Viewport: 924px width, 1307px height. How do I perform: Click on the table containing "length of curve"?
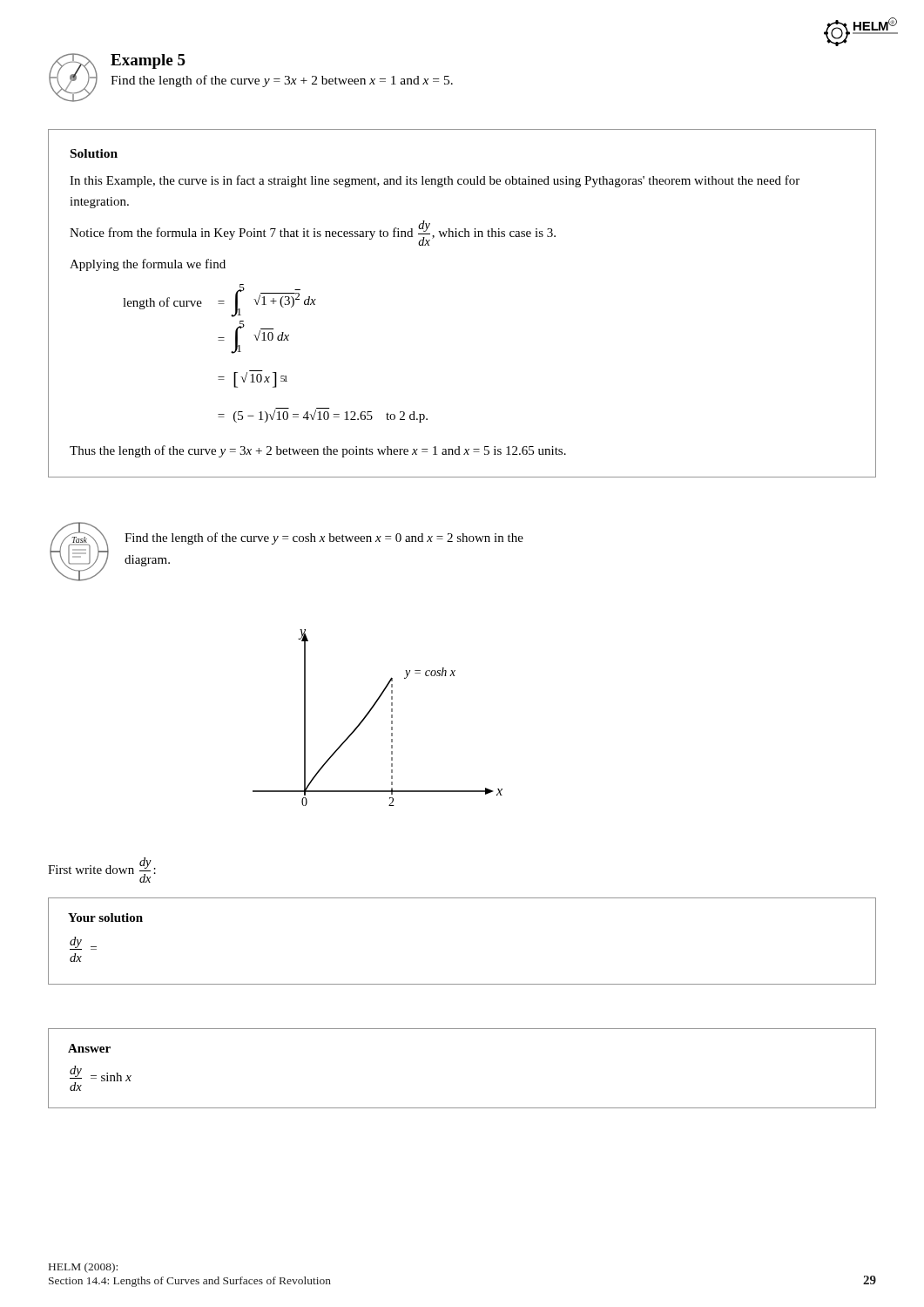click(x=462, y=303)
